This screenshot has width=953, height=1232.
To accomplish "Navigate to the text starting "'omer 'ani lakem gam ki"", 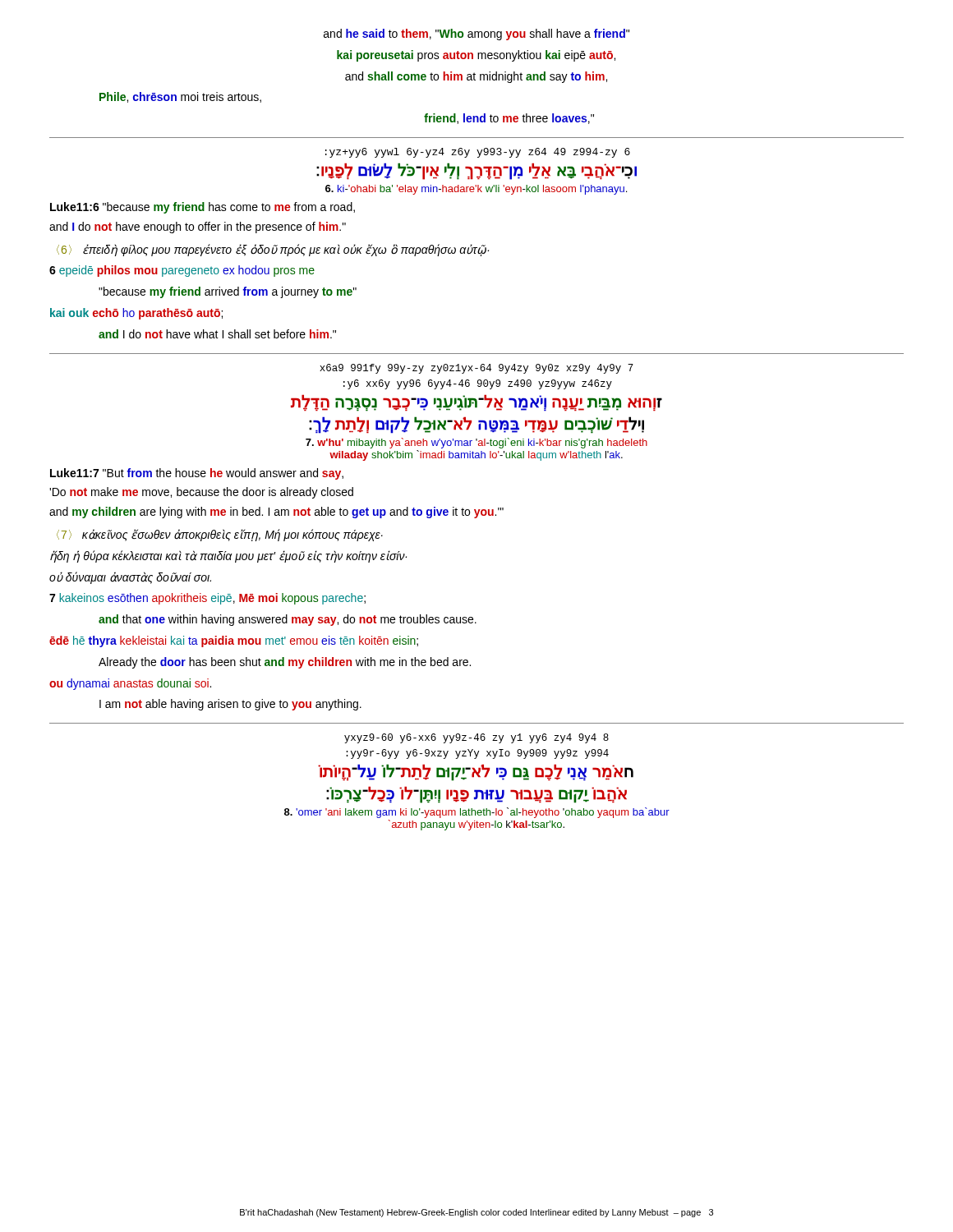I will pyautogui.click(x=476, y=818).
